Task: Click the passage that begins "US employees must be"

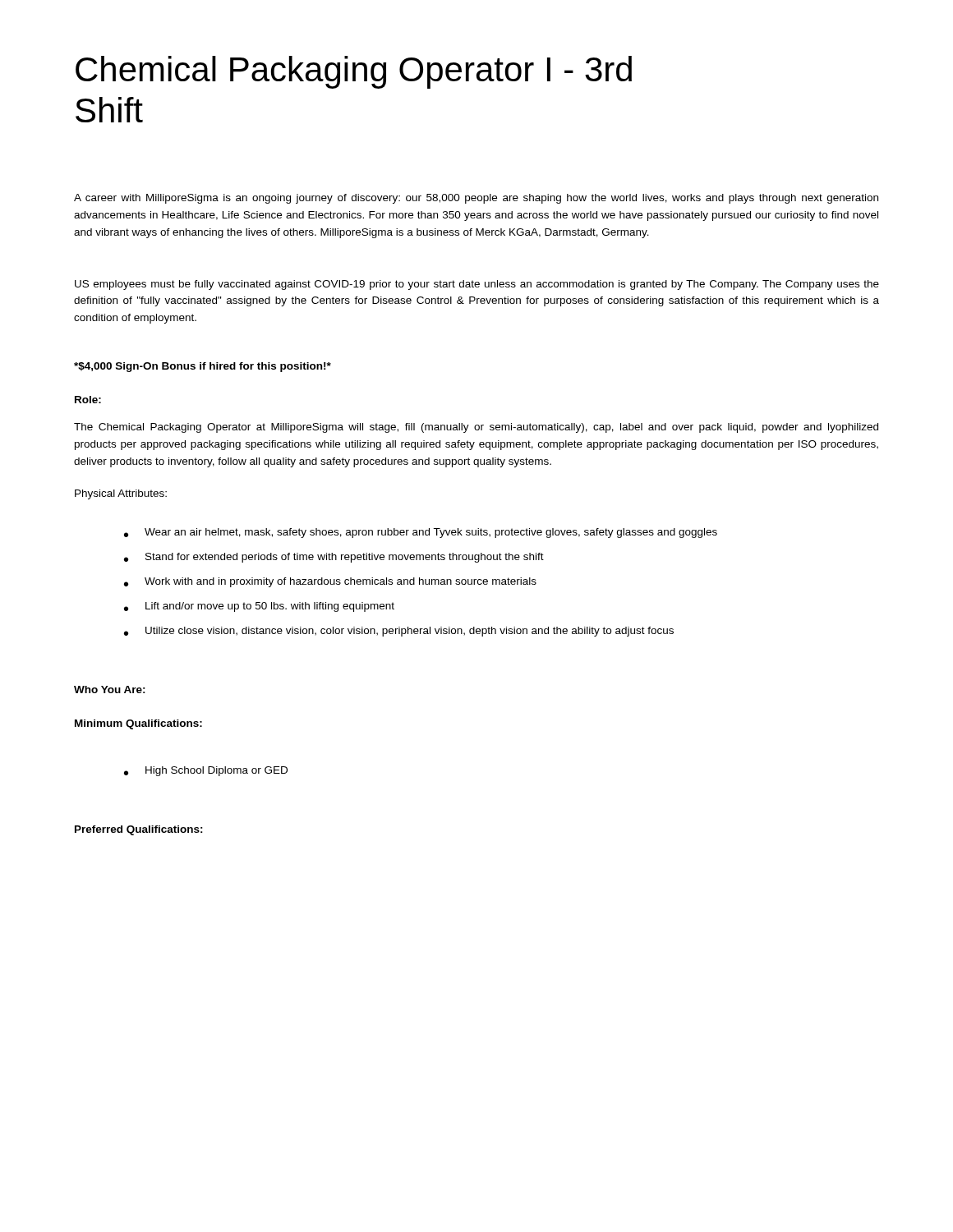Action: pyautogui.click(x=476, y=301)
